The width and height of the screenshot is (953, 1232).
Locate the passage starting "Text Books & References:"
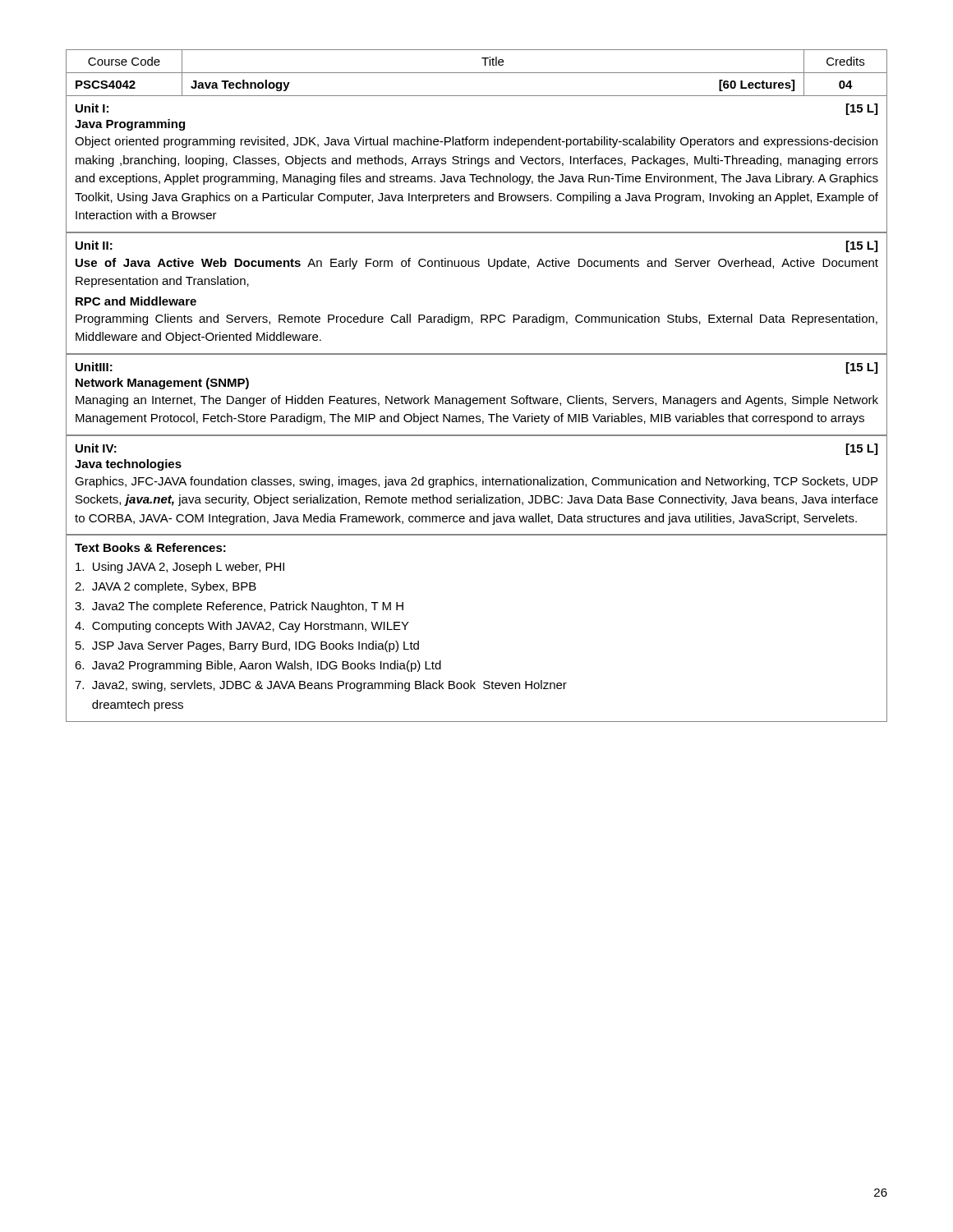coord(151,547)
